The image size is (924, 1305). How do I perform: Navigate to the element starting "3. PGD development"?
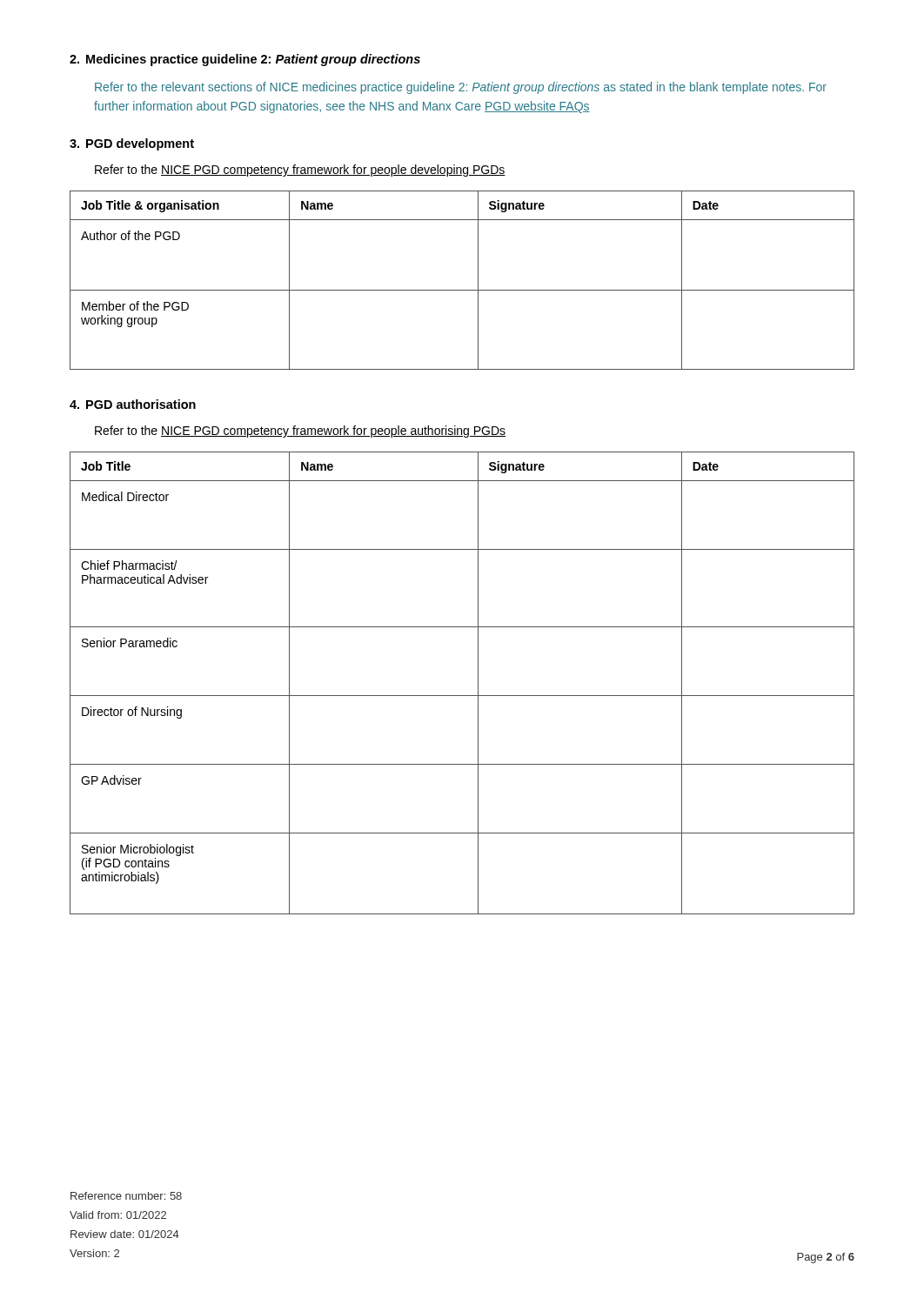click(132, 144)
